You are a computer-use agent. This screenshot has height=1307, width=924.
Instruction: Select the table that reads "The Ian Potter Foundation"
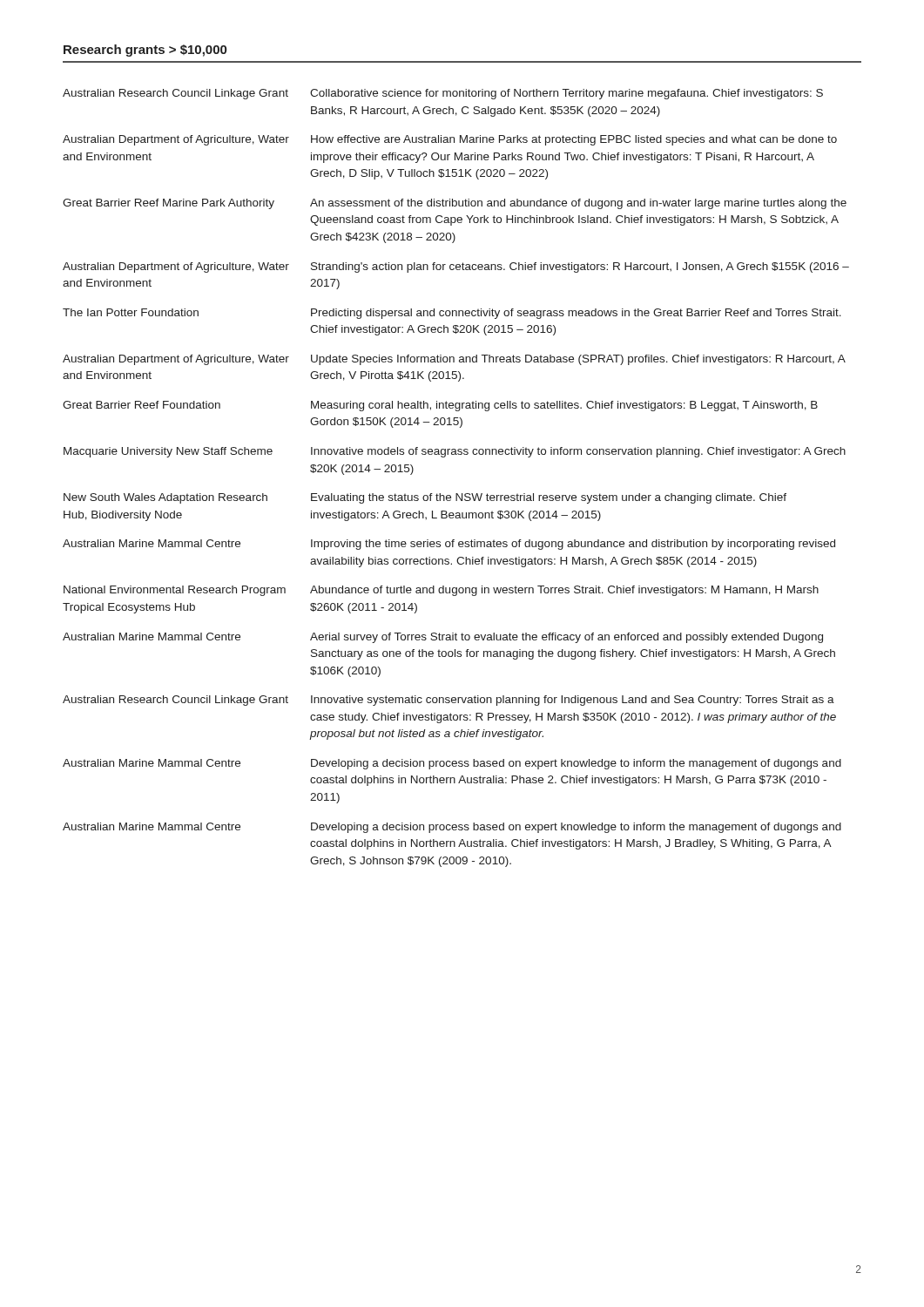tap(462, 477)
